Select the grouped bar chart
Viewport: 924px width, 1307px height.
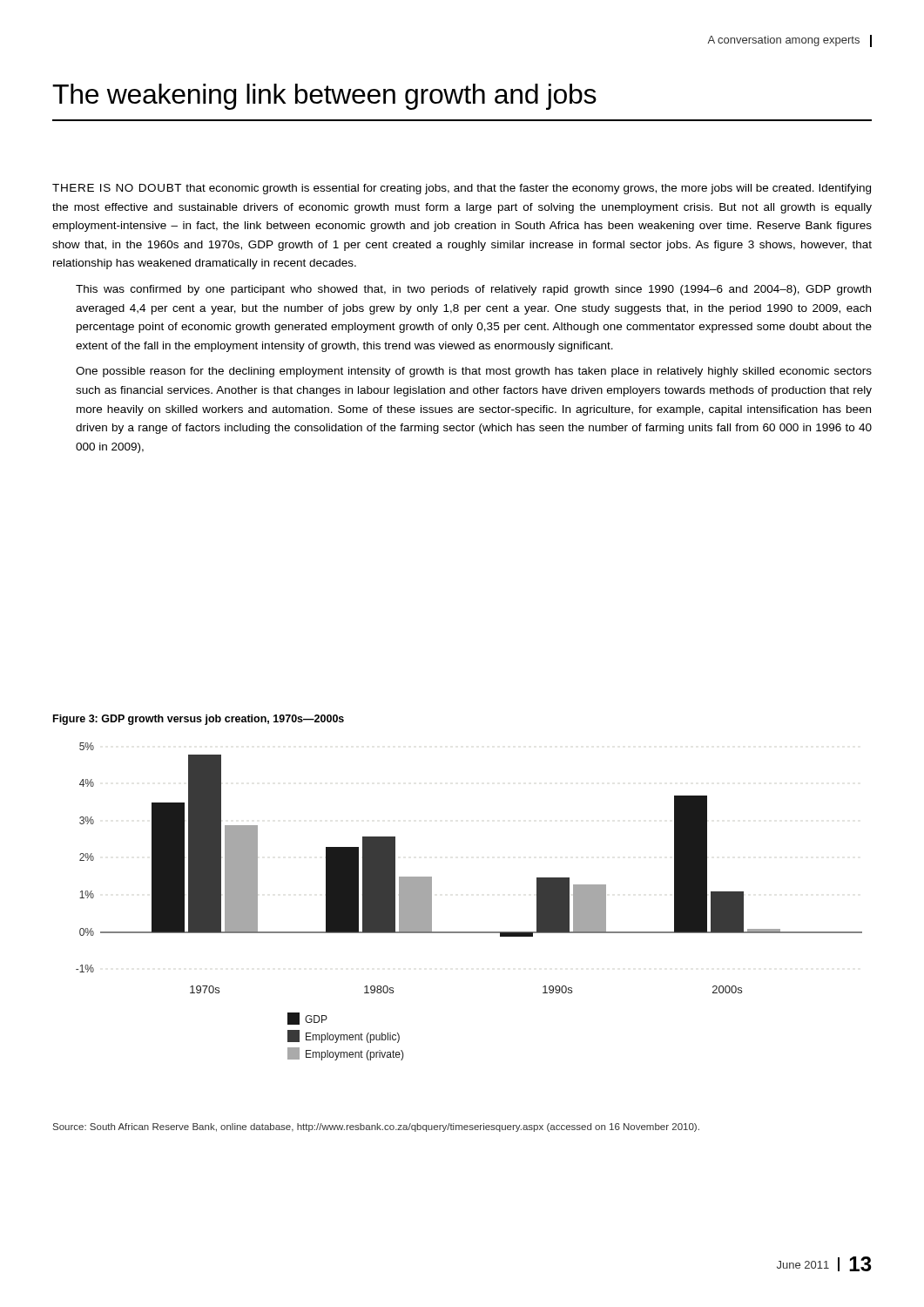462,914
